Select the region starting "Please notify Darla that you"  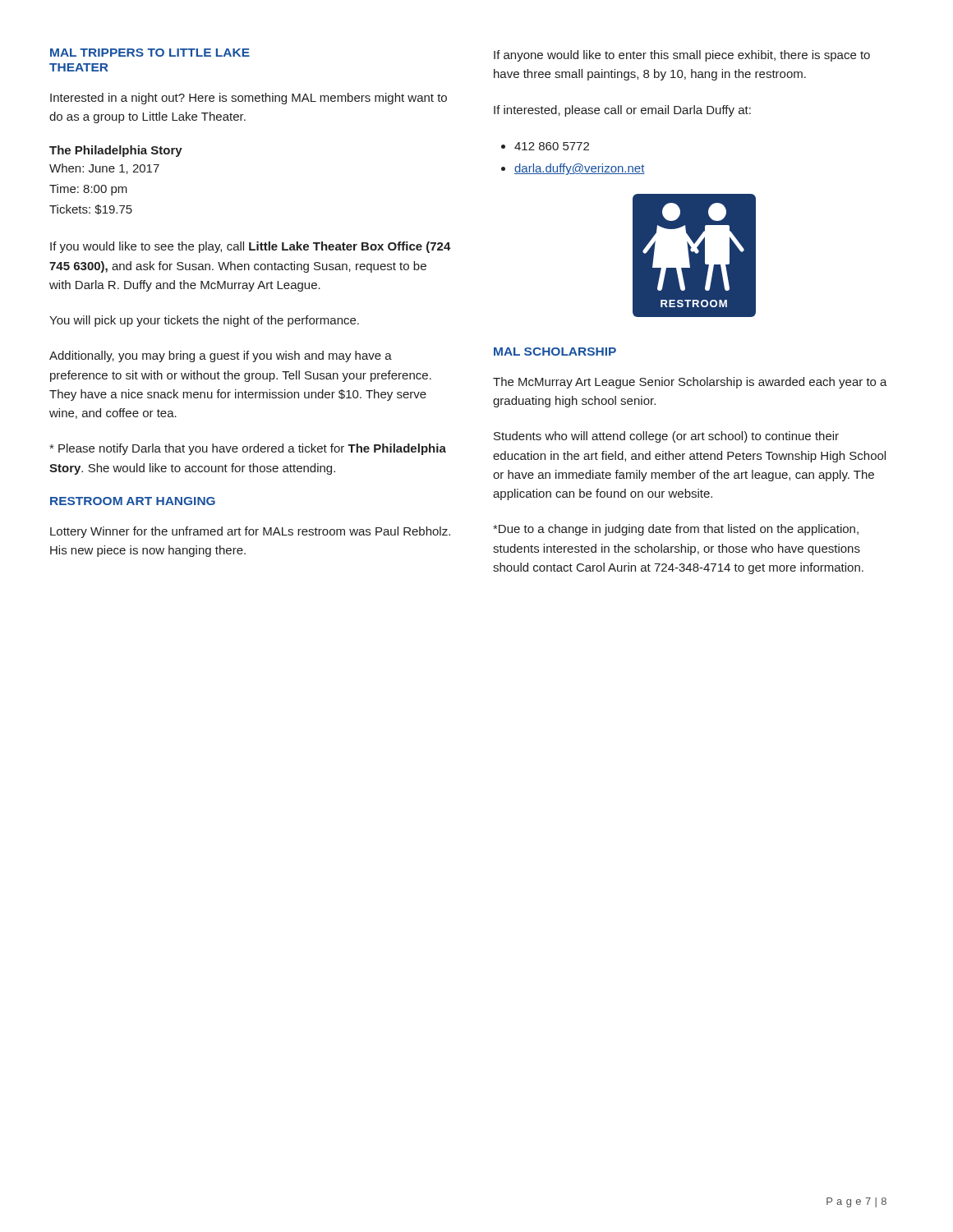click(x=251, y=458)
